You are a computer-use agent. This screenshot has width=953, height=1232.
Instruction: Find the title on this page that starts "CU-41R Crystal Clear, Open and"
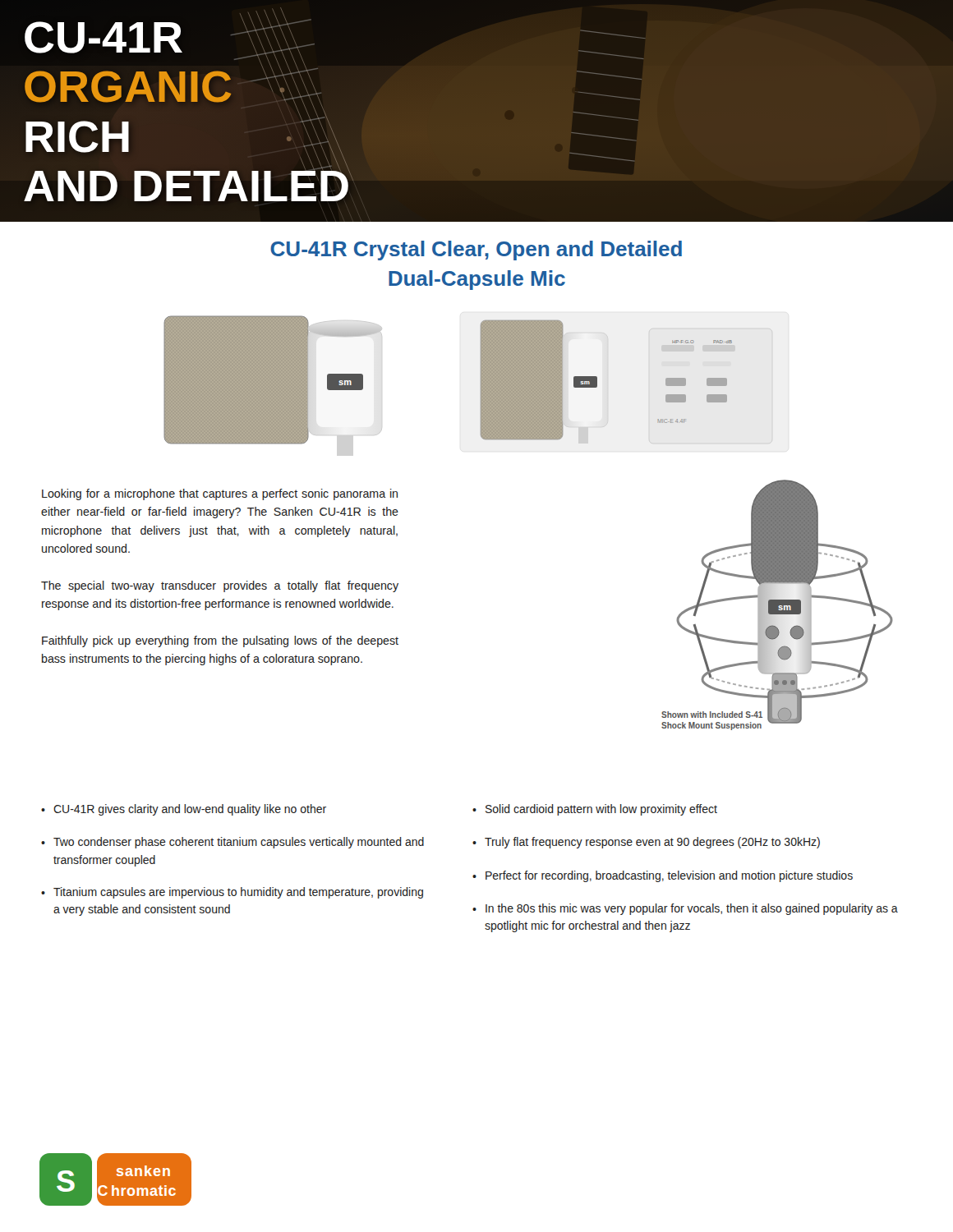pos(476,264)
